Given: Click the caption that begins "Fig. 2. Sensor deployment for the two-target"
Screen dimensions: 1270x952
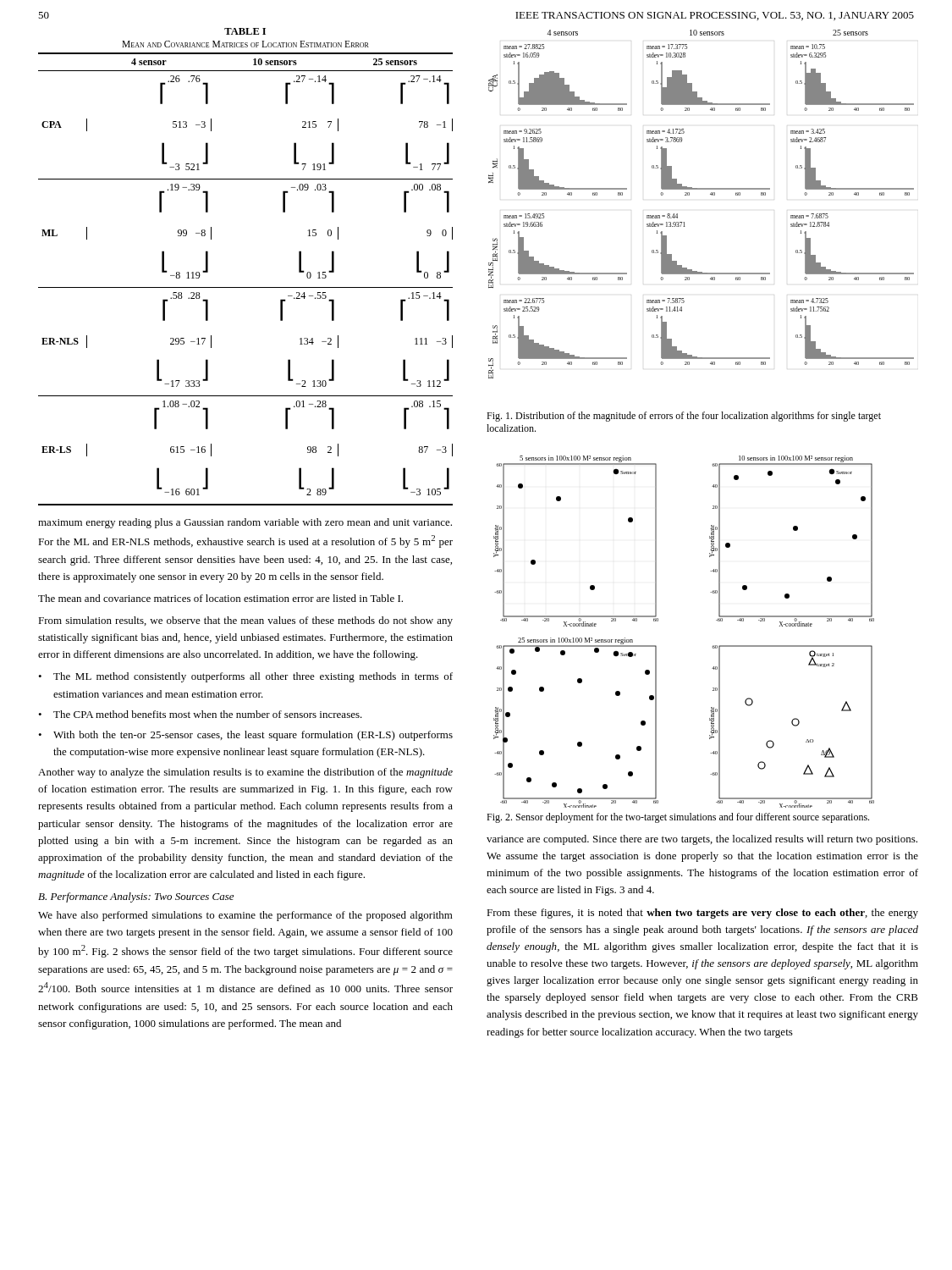Looking at the screenshot, I should click(678, 817).
